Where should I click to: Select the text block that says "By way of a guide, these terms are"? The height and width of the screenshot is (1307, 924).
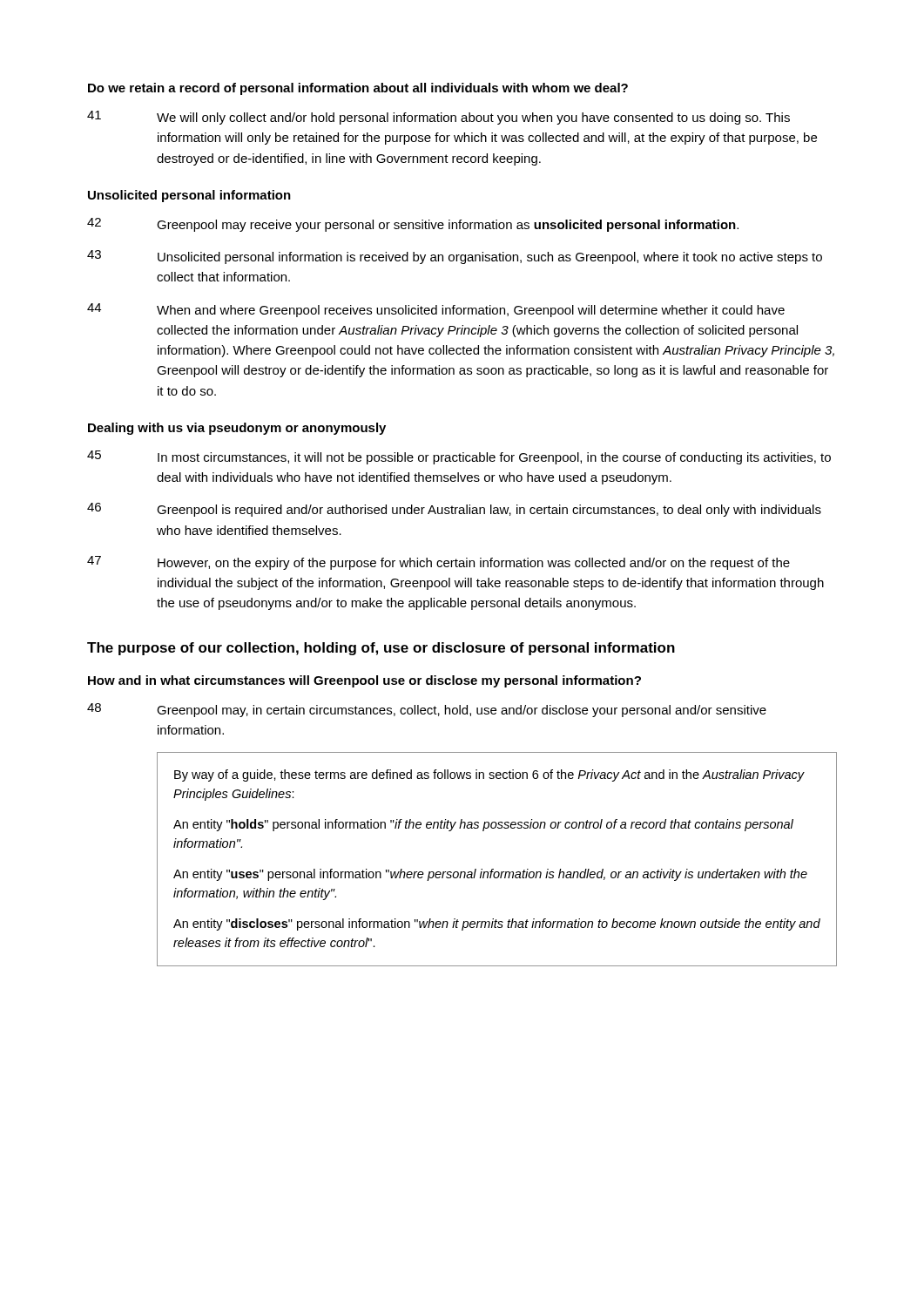click(497, 859)
